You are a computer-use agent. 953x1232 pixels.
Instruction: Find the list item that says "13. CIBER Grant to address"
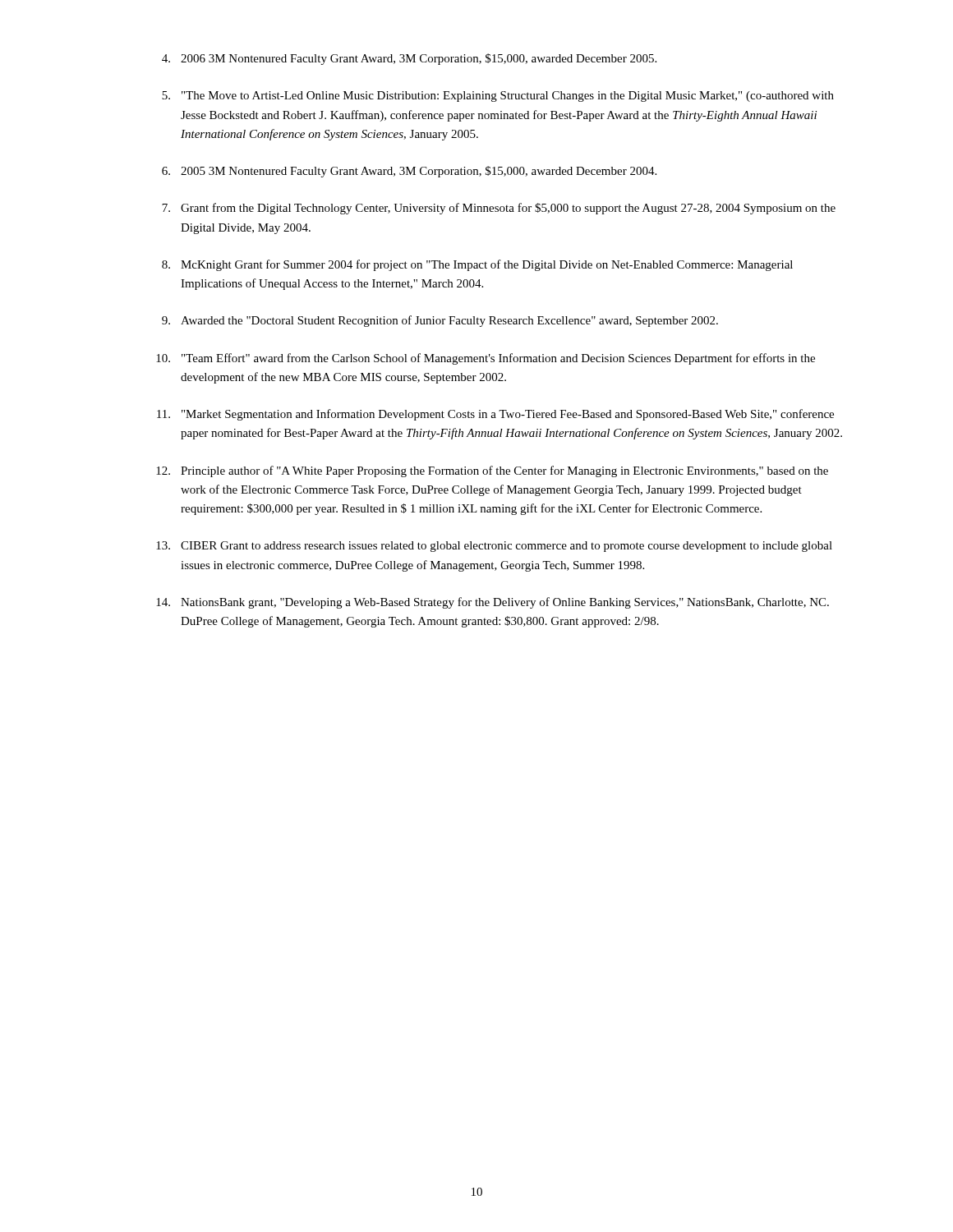493,556
